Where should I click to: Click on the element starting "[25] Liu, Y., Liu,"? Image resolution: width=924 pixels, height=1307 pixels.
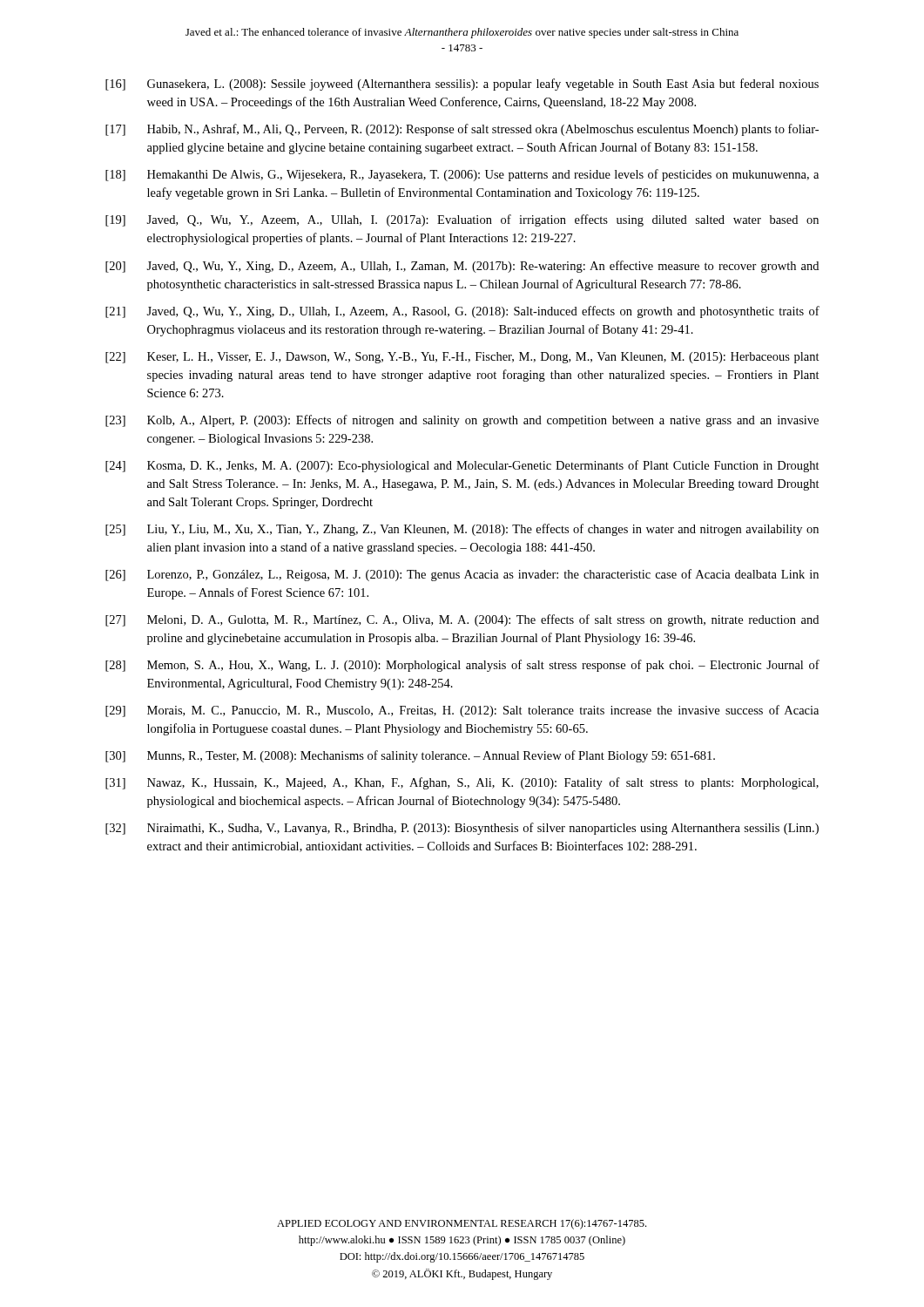462,538
